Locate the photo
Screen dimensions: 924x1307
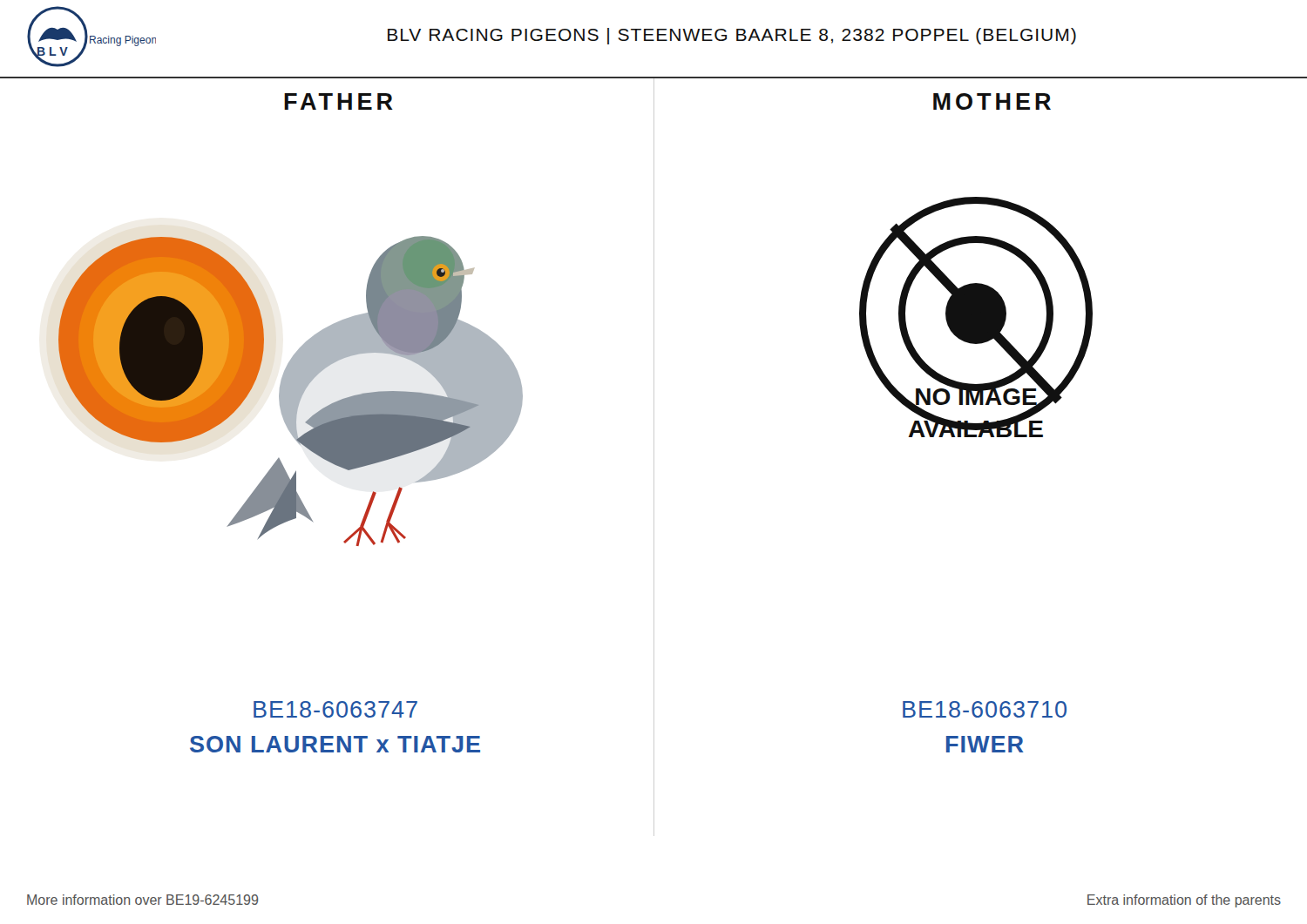322,340
